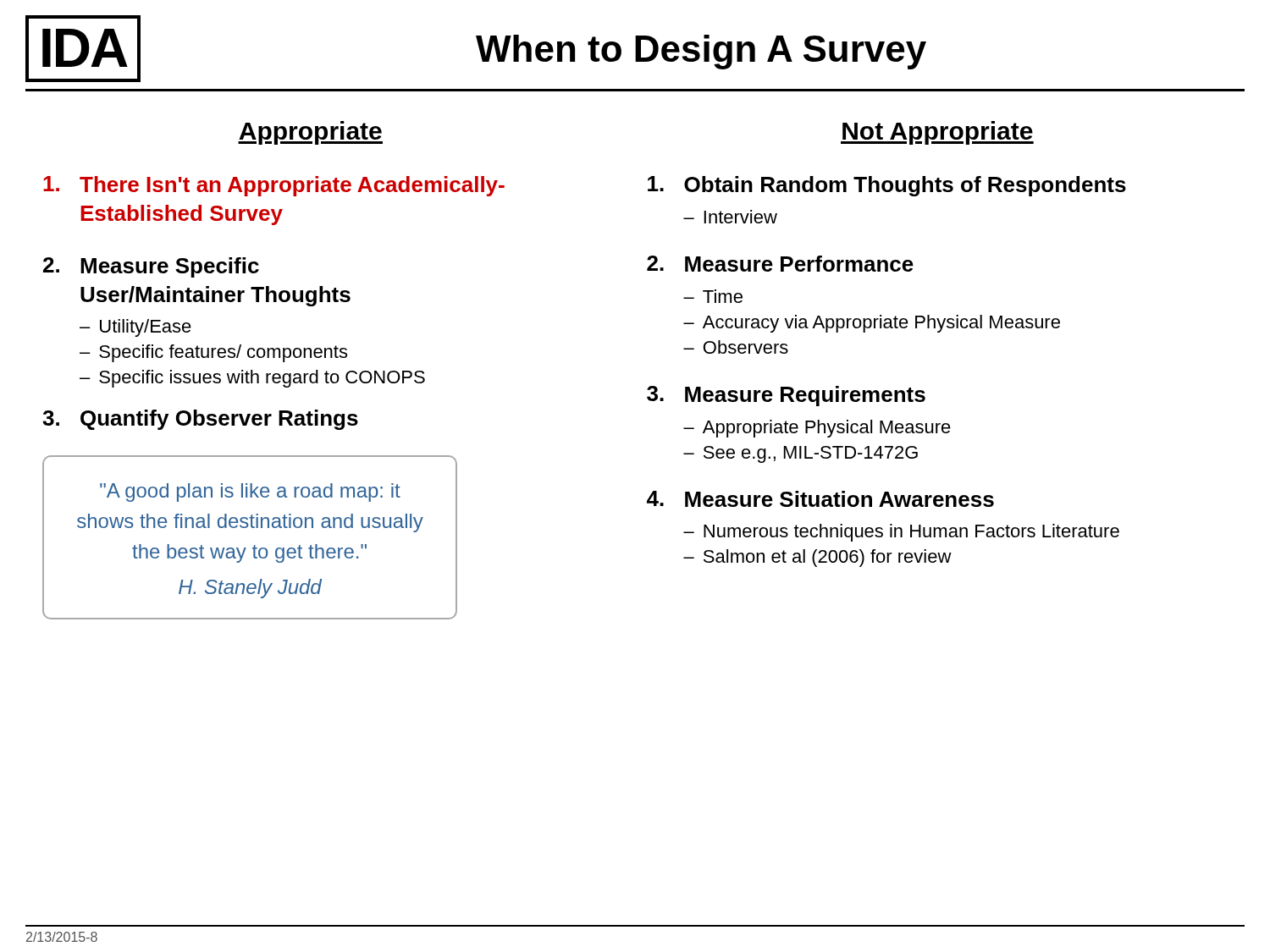Select the text block that says ""A good plan is like a"
Screen dimensions: 952x1270
[x=250, y=538]
